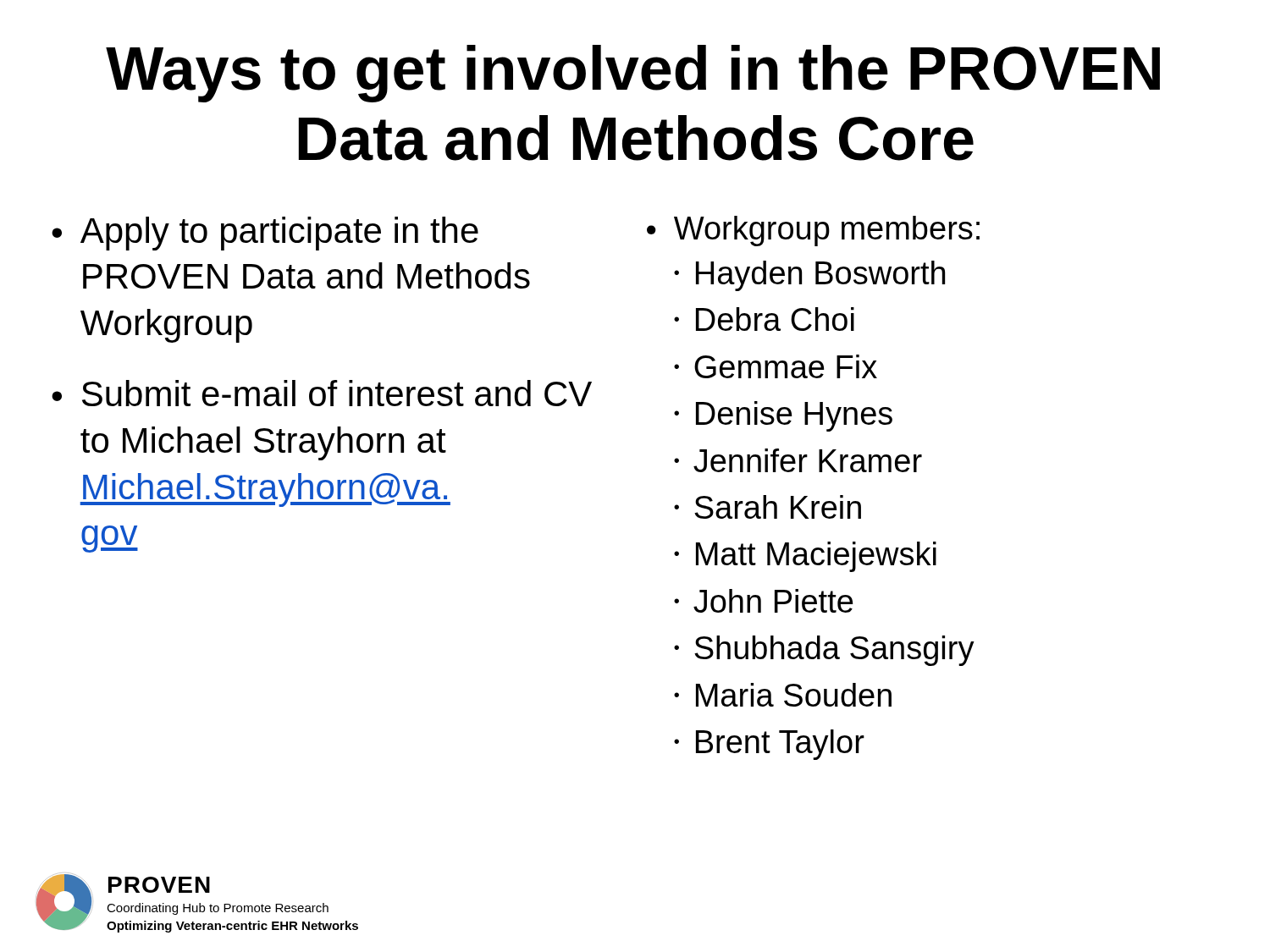Click on the list item with the text "•Shubhada Sansgiry"
Viewport: 1270px width, 952px height.
pyautogui.click(x=824, y=649)
